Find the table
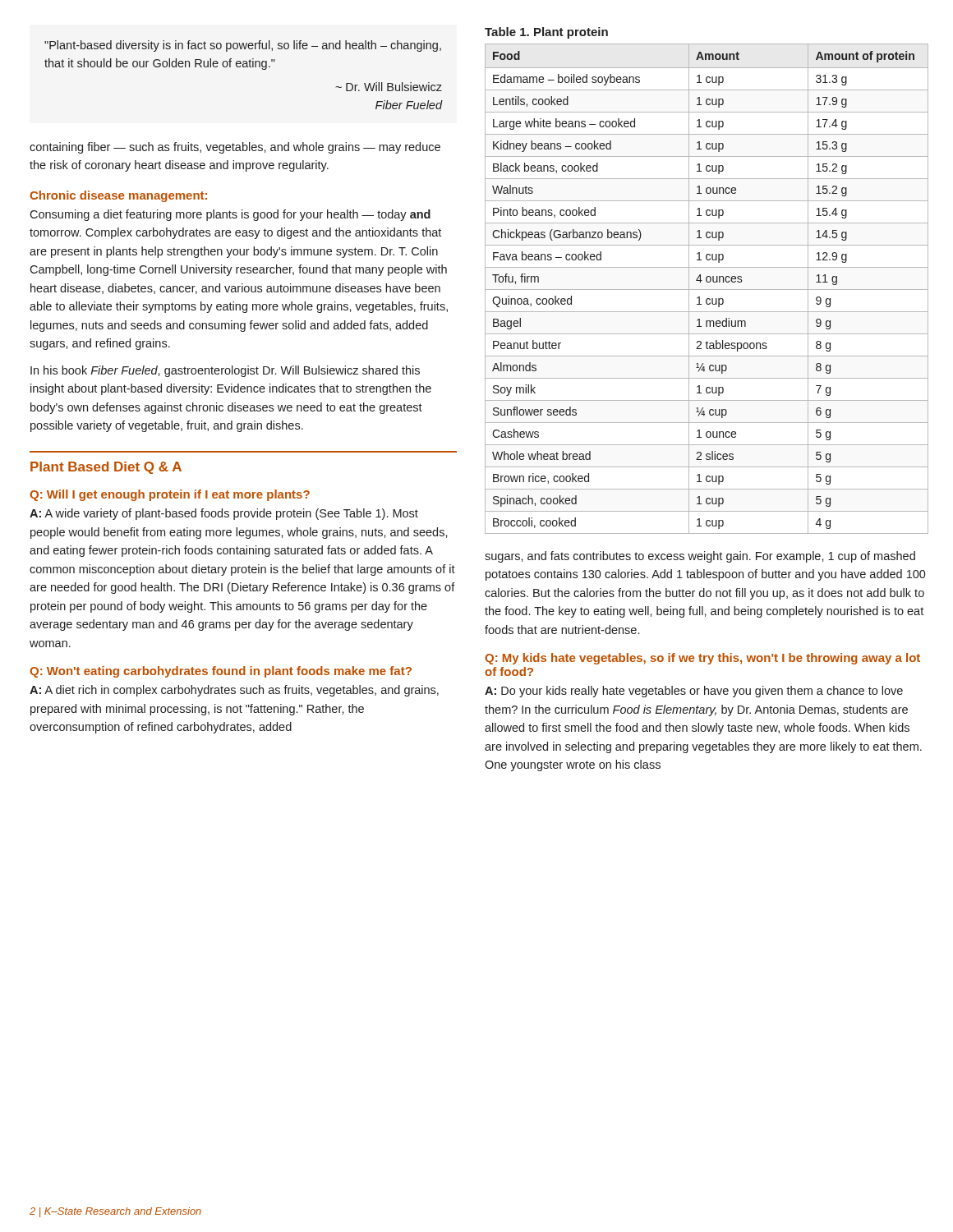 pos(707,289)
